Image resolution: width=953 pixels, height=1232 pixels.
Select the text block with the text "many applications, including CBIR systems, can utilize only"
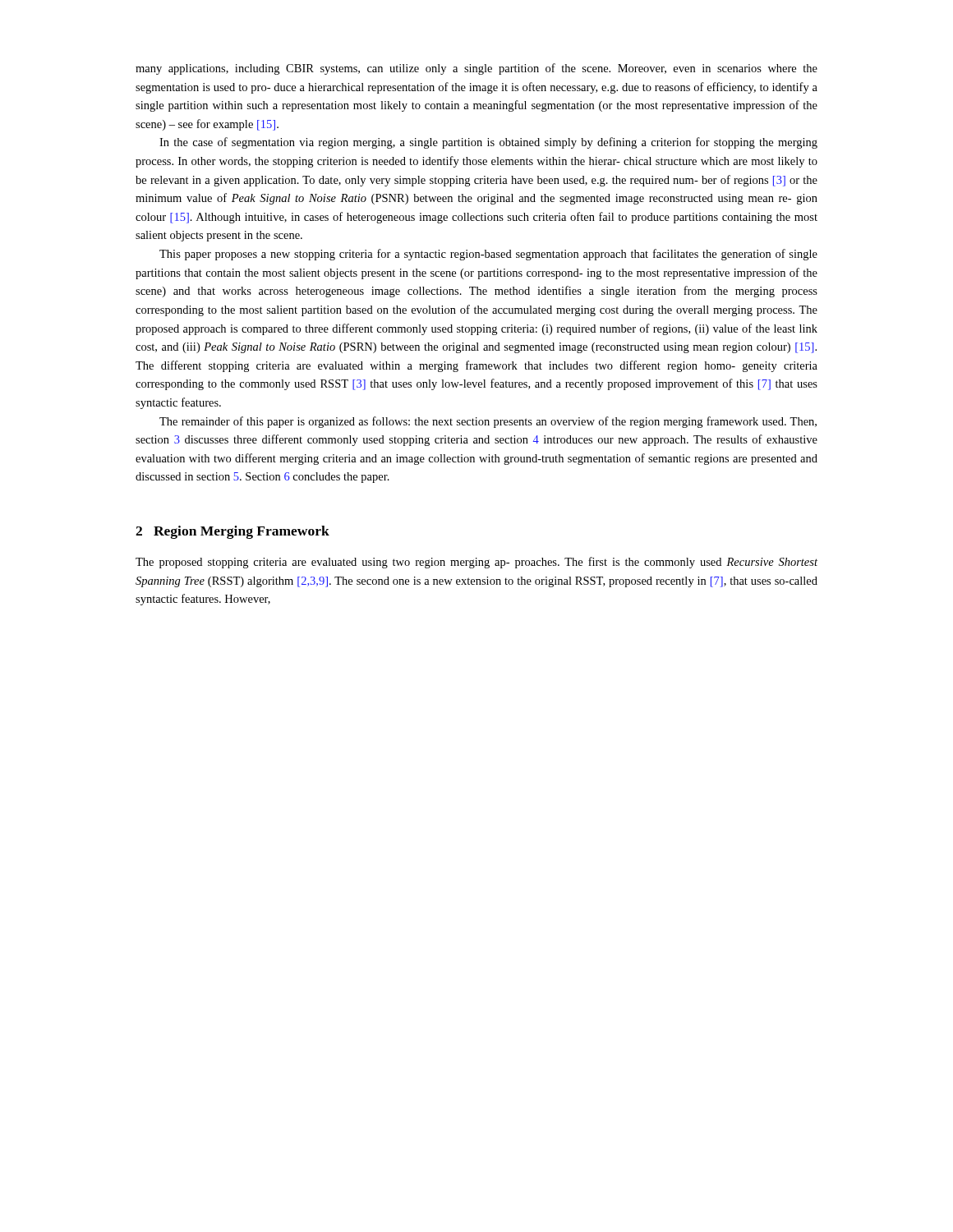click(x=476, y=273)
